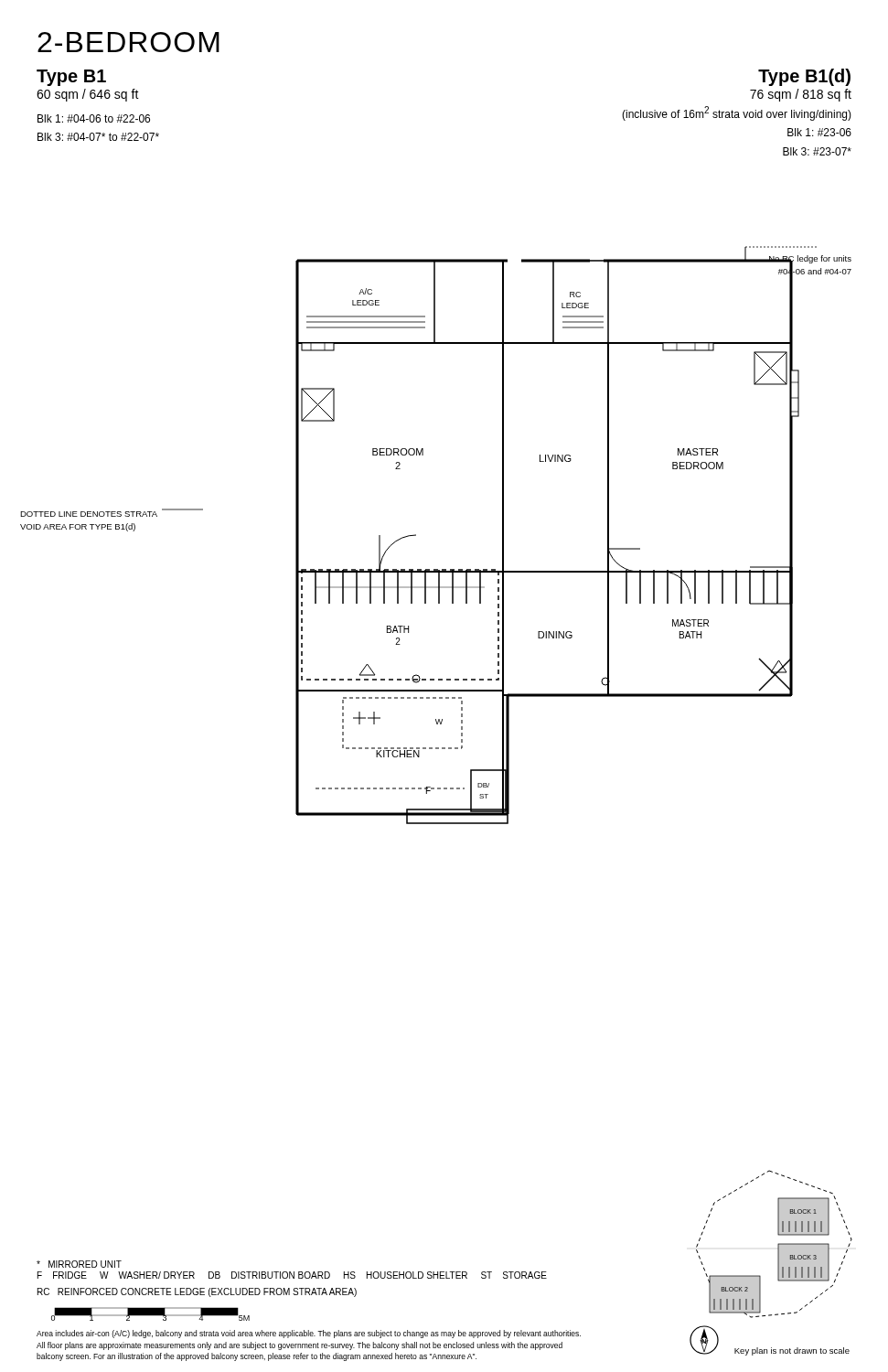Image resolution: width=888 pixels, height=1372 pixels.
Task: Point to the element starting "Area includes air-con (A/C) ledge, balcony and strata"
Action: coord(309,1345)
